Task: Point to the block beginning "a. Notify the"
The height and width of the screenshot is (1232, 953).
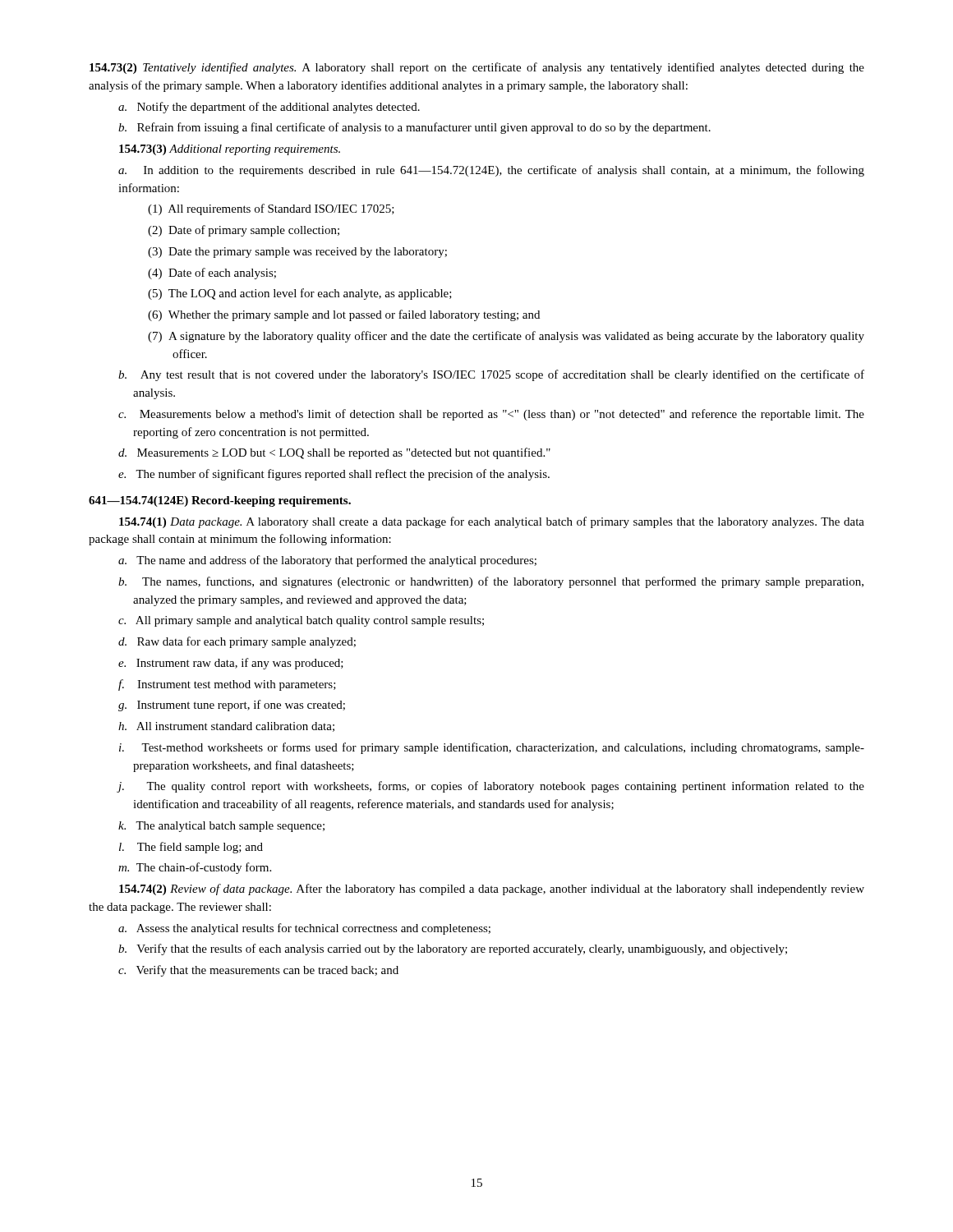Action: pos(269,108)
